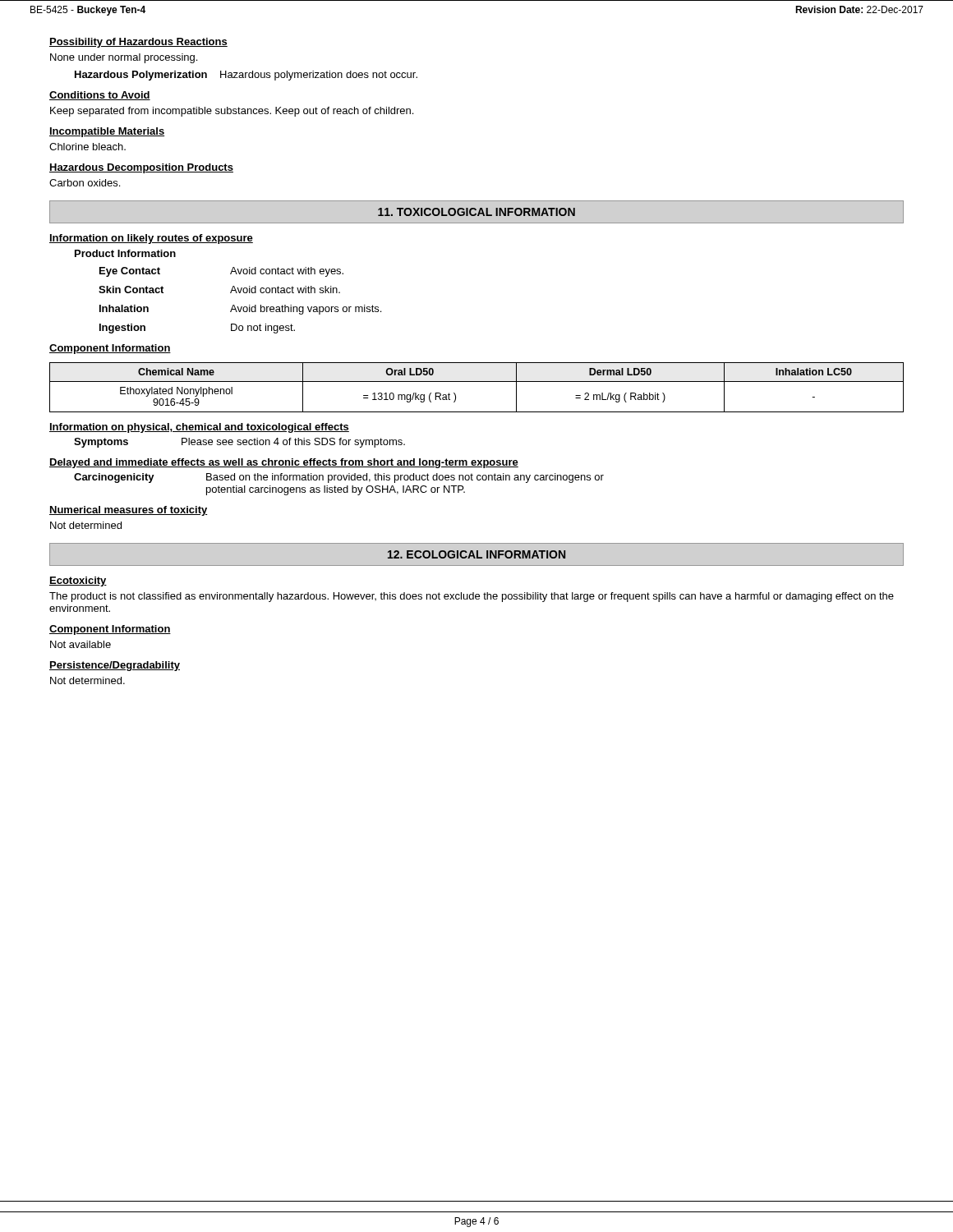Select the section header that reads "Possibility of Hazardous Reactions"
This screenshot has width=953, height=1232.
138,42
